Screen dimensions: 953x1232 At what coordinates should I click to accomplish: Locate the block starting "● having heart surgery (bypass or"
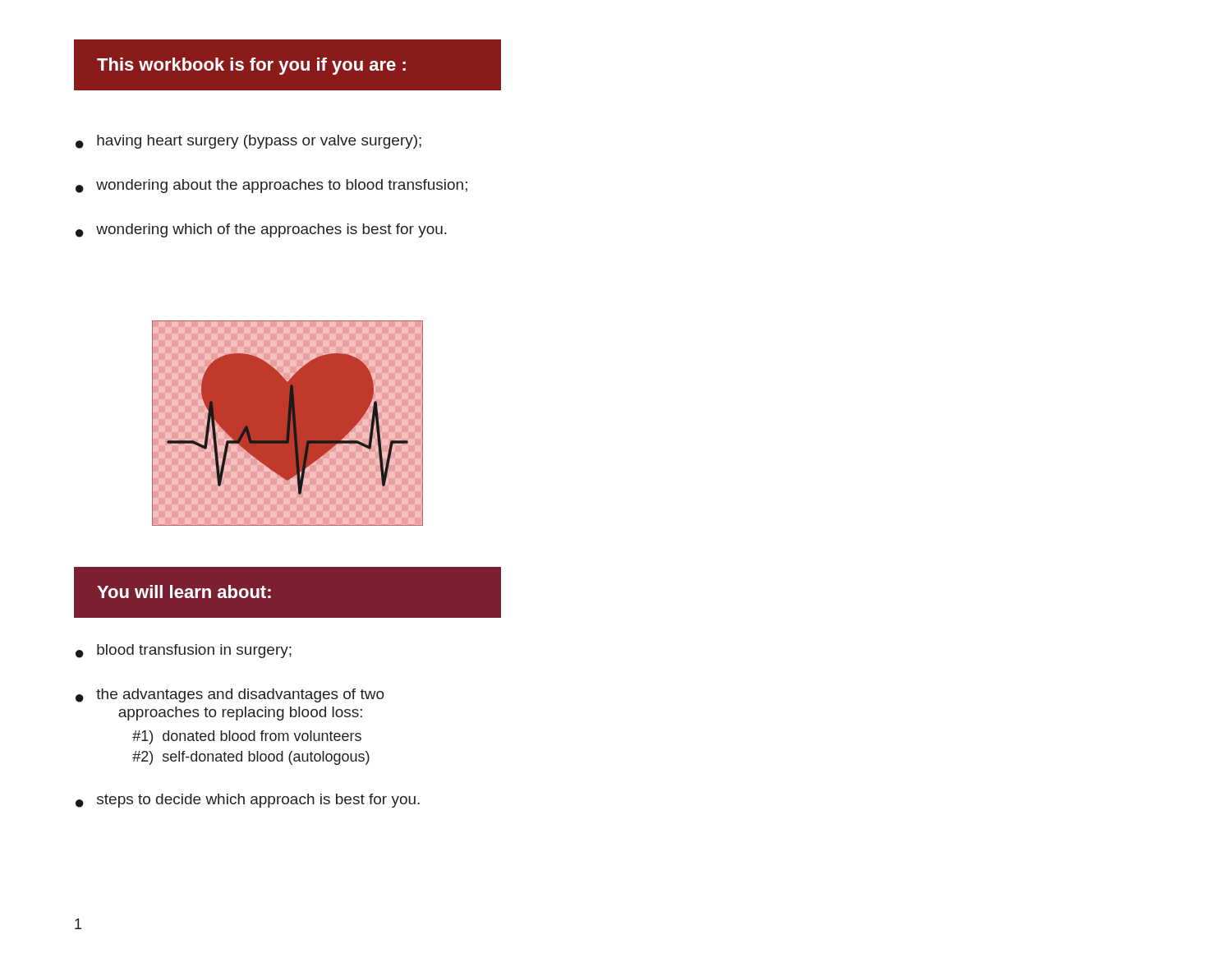[x=248, y=143]
